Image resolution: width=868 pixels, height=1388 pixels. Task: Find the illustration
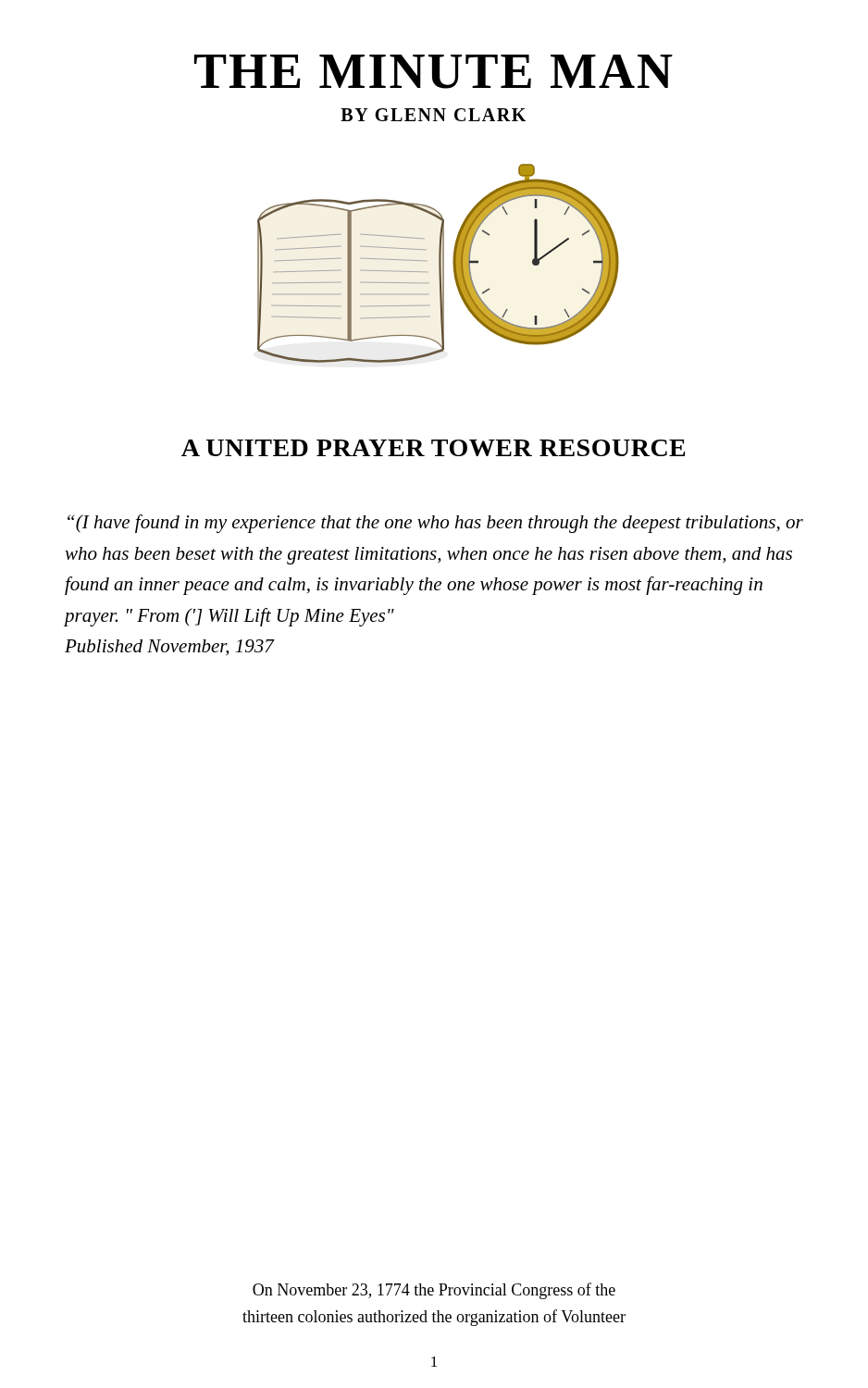(434, 266)
